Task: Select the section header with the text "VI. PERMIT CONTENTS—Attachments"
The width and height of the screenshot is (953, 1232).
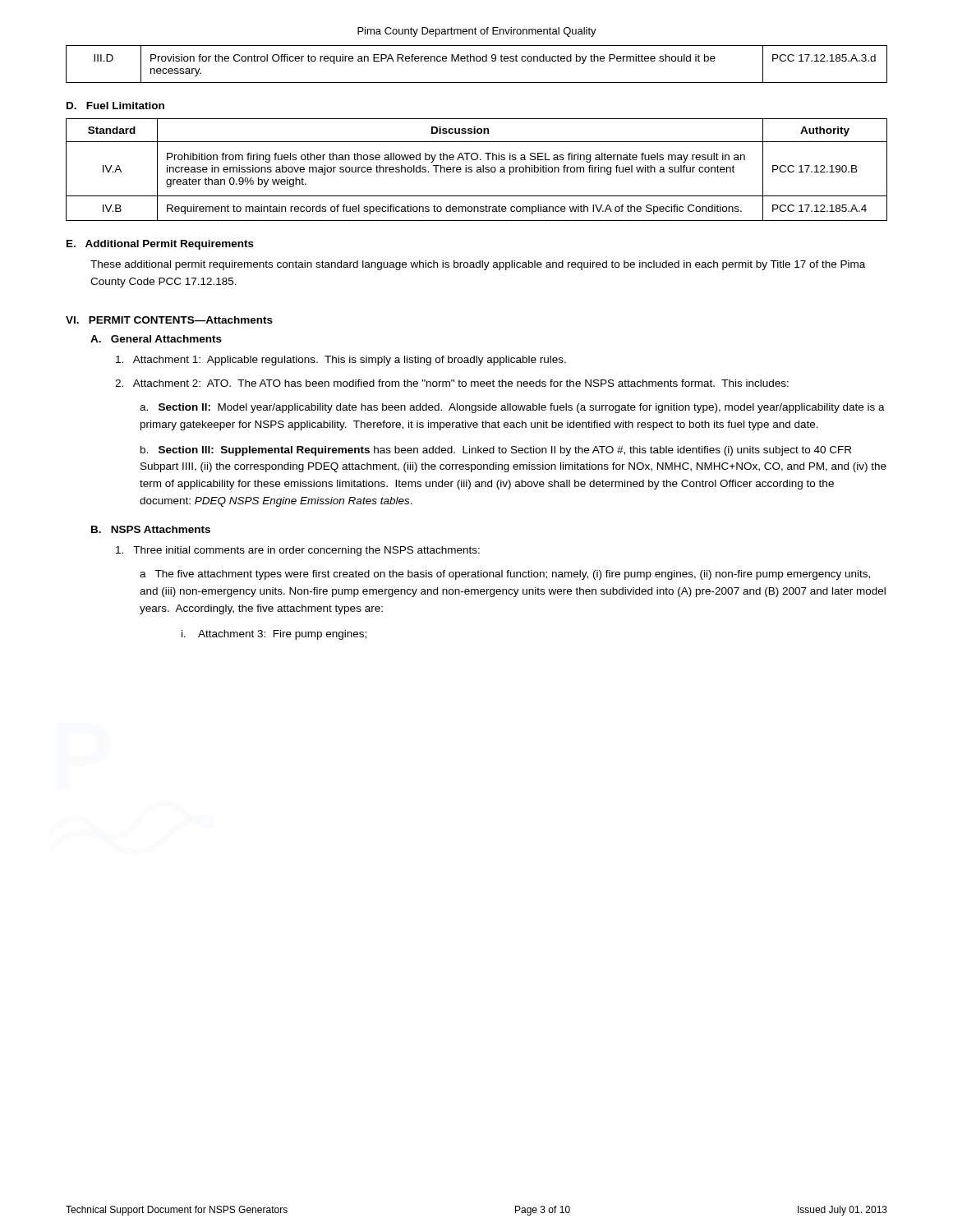Action: [169, 320]
